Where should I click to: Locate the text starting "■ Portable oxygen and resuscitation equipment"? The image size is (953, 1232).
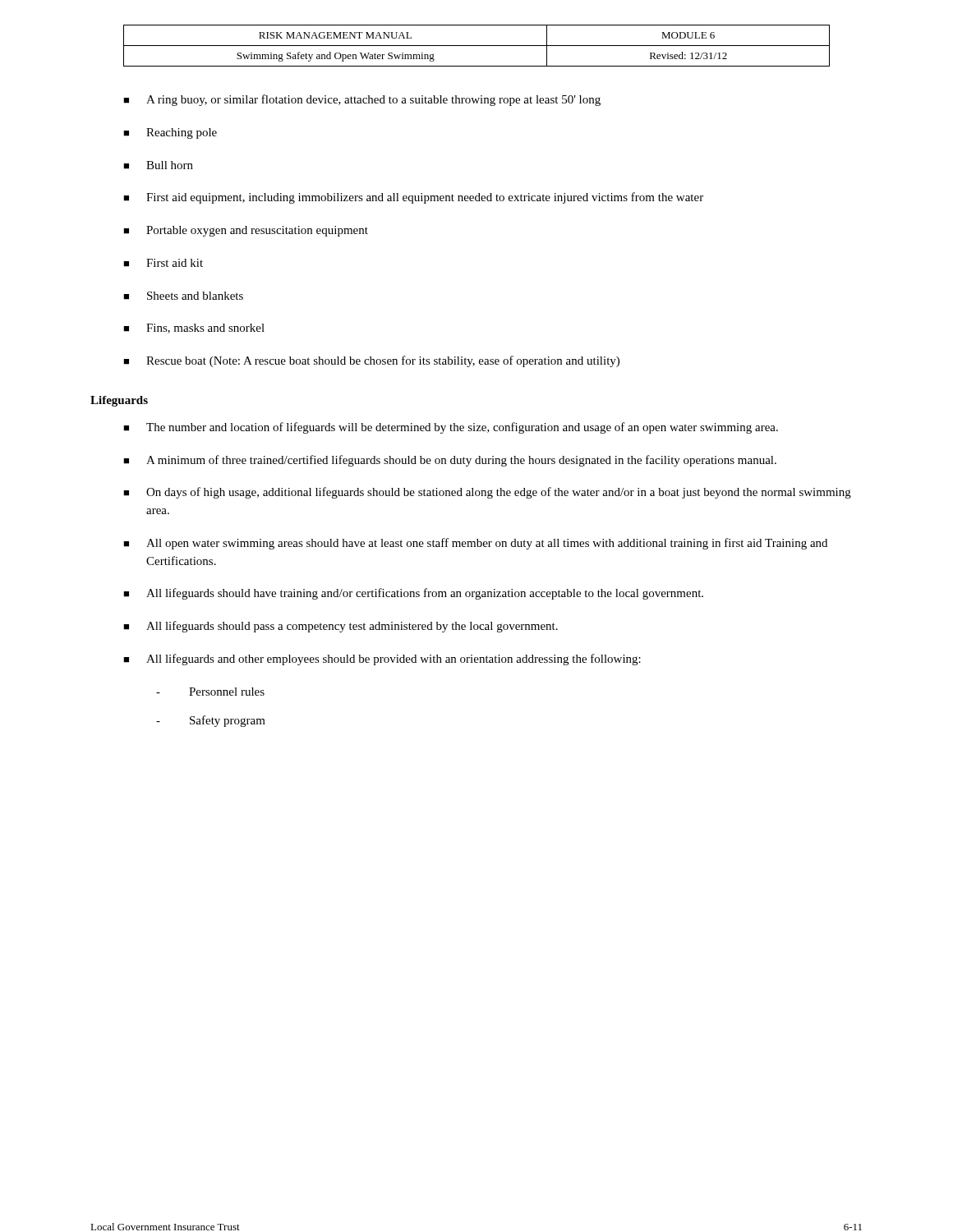point(246,231)
